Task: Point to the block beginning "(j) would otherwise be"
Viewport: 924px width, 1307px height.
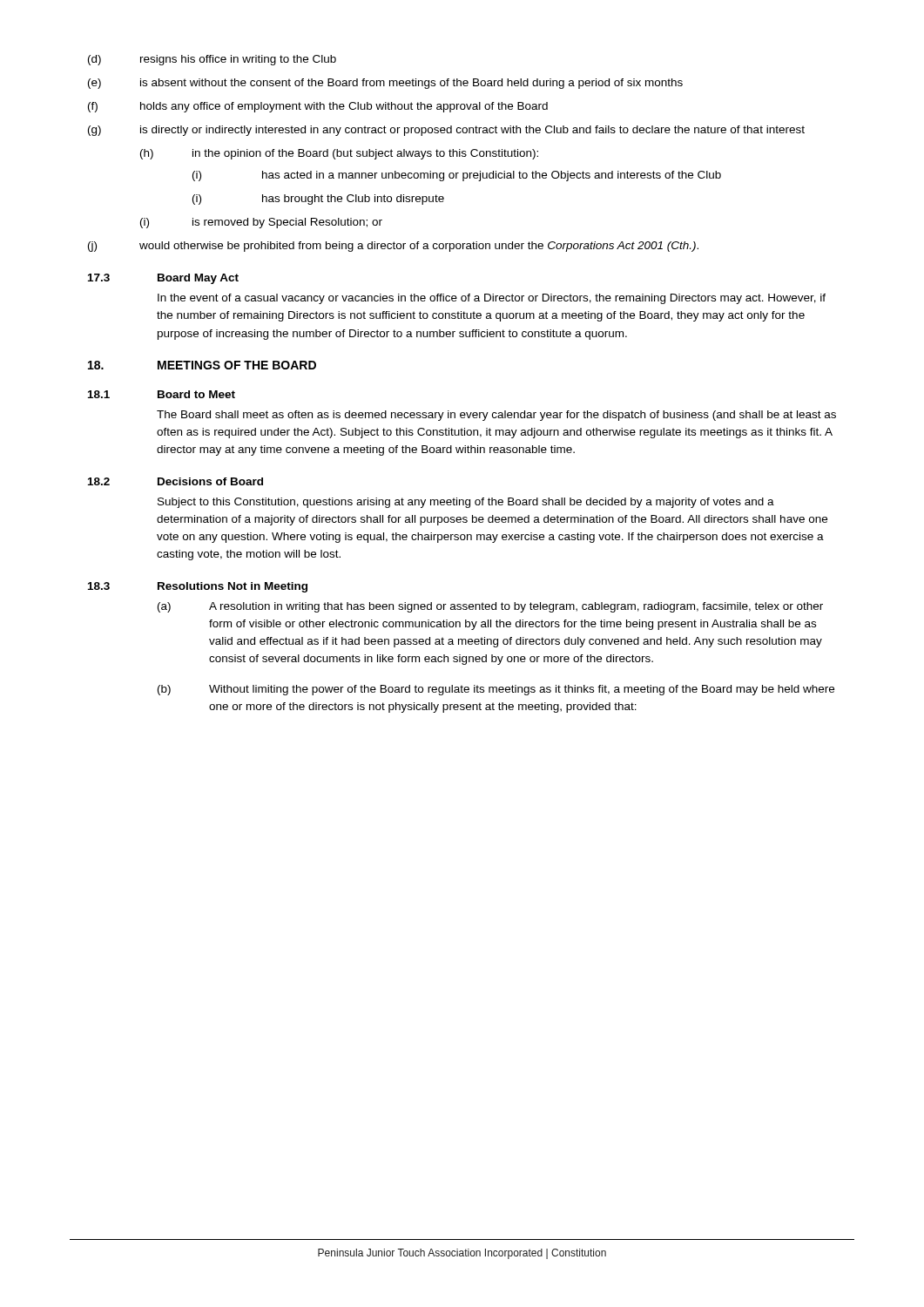Action: click(462, 245)
